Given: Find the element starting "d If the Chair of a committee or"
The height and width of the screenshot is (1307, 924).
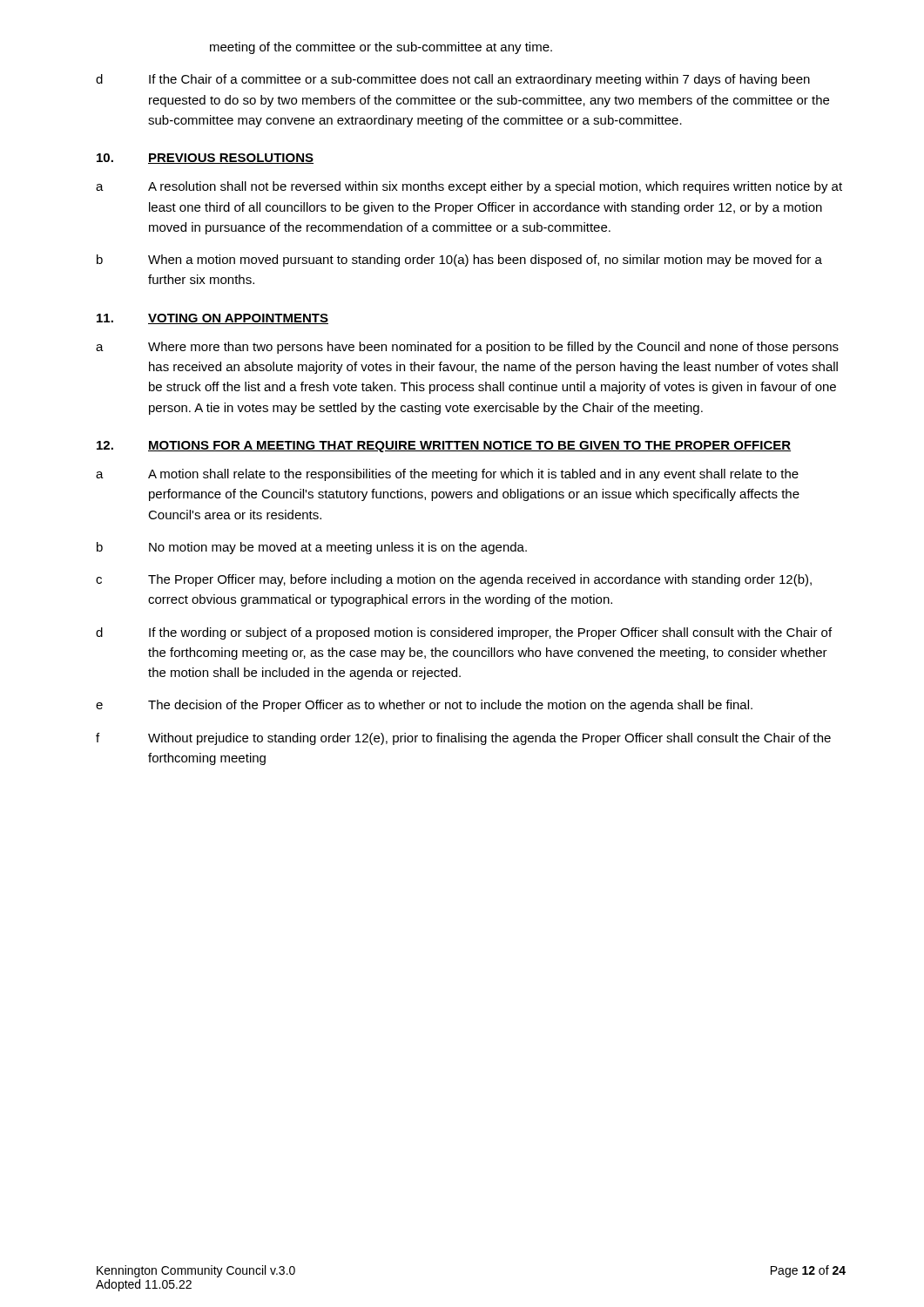Looking at the screenshot, I should point(471,99).
